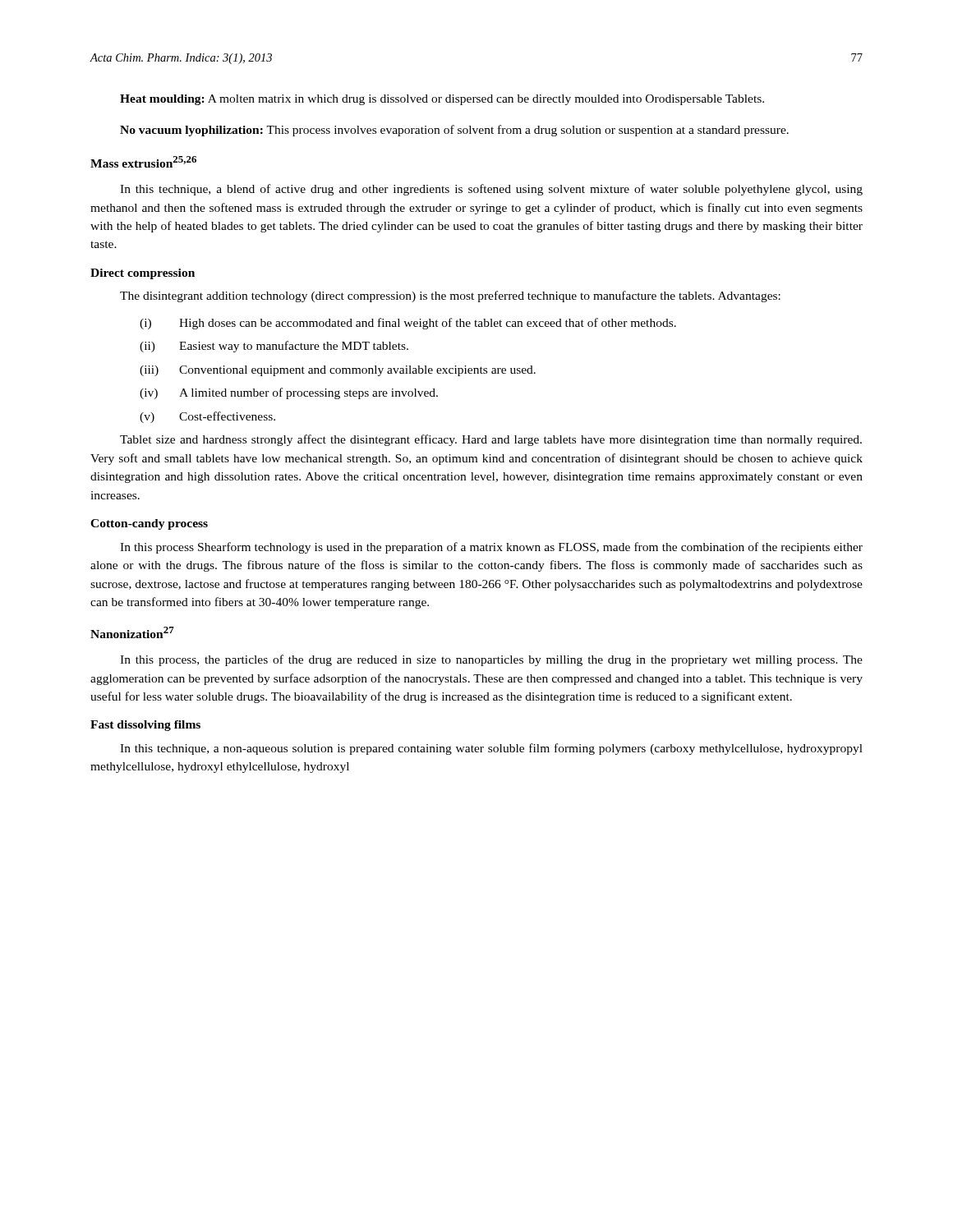Click on the list item with the text "(iii) Conventional equipment"
Viewport: 953px width, 1232px height.
tap(501, 370)
